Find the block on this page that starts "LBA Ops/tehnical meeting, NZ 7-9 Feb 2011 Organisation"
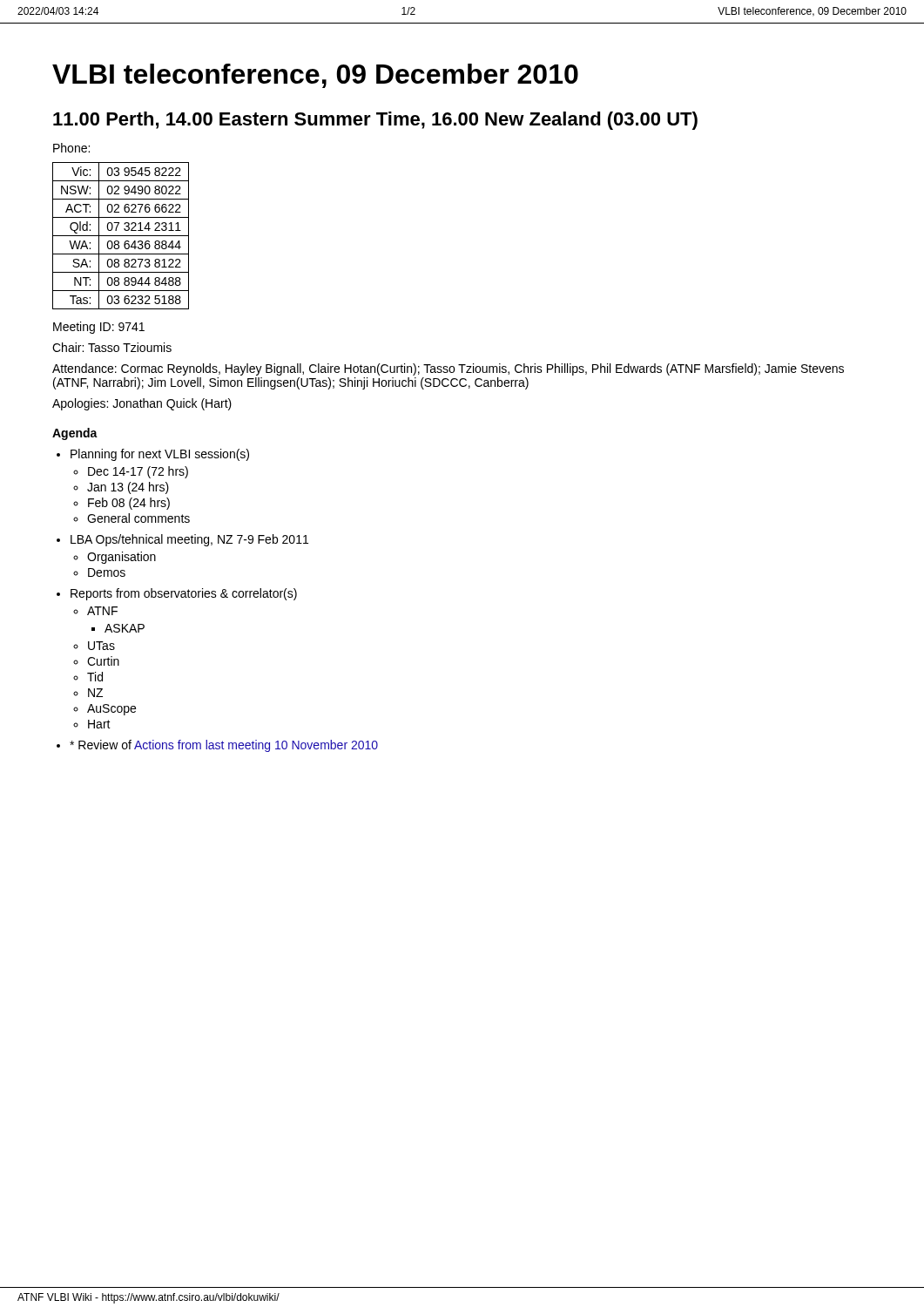This screenshot has width=924, height=1307. pyautogui.click(x=189, y=540)
